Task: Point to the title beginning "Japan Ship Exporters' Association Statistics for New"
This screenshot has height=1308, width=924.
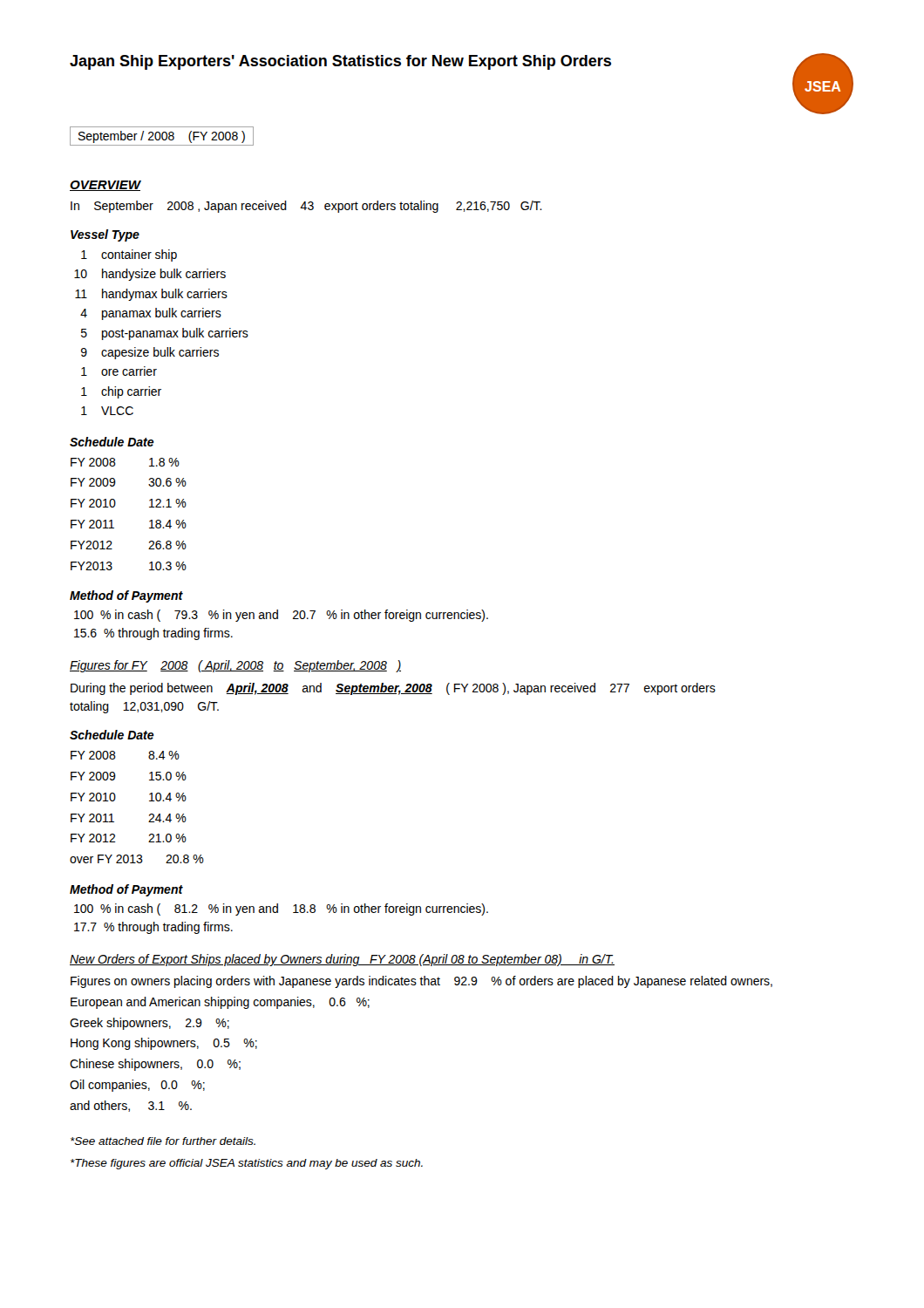Action: [341, 61]
